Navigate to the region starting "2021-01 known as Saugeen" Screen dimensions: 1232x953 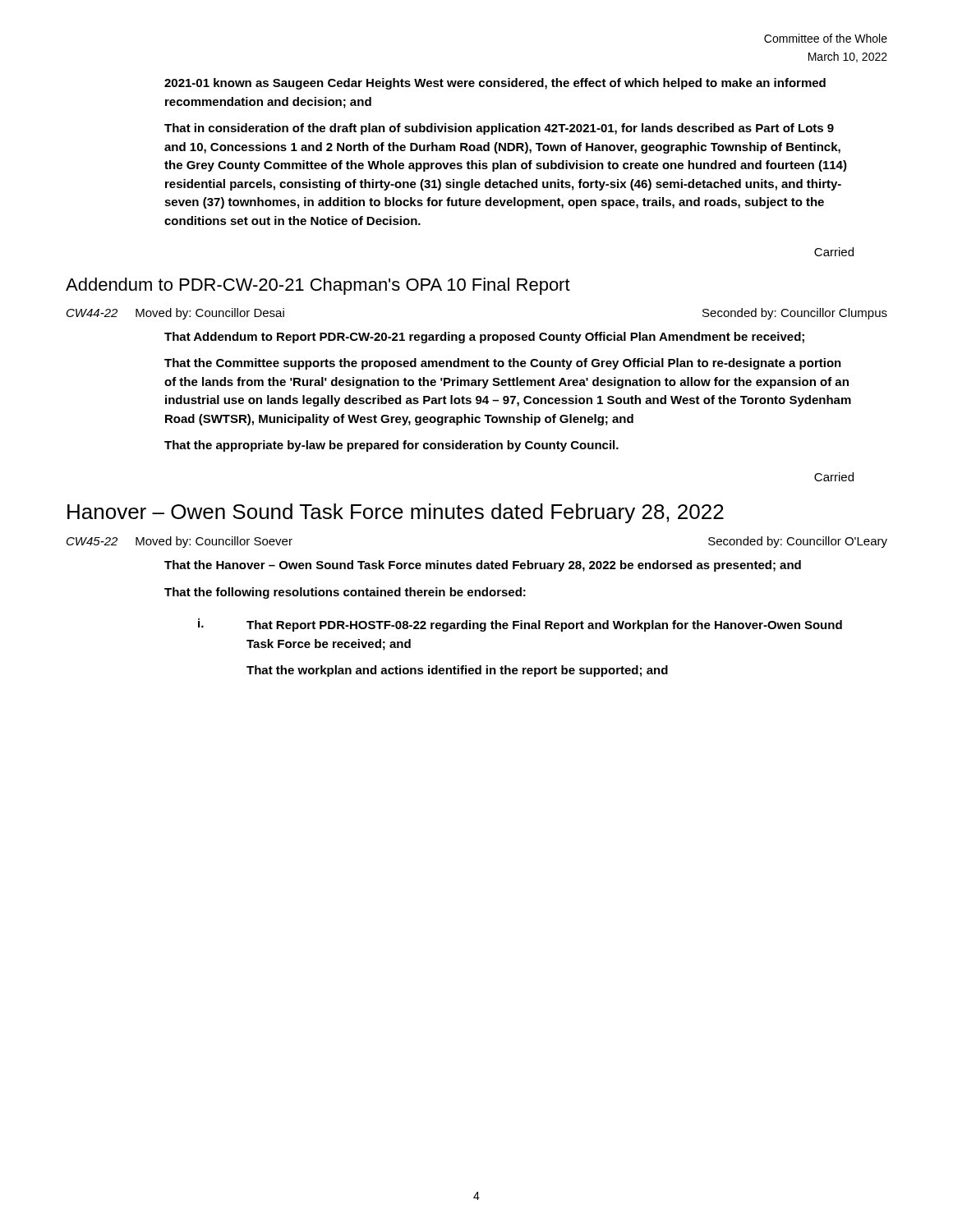coord(509,152)
